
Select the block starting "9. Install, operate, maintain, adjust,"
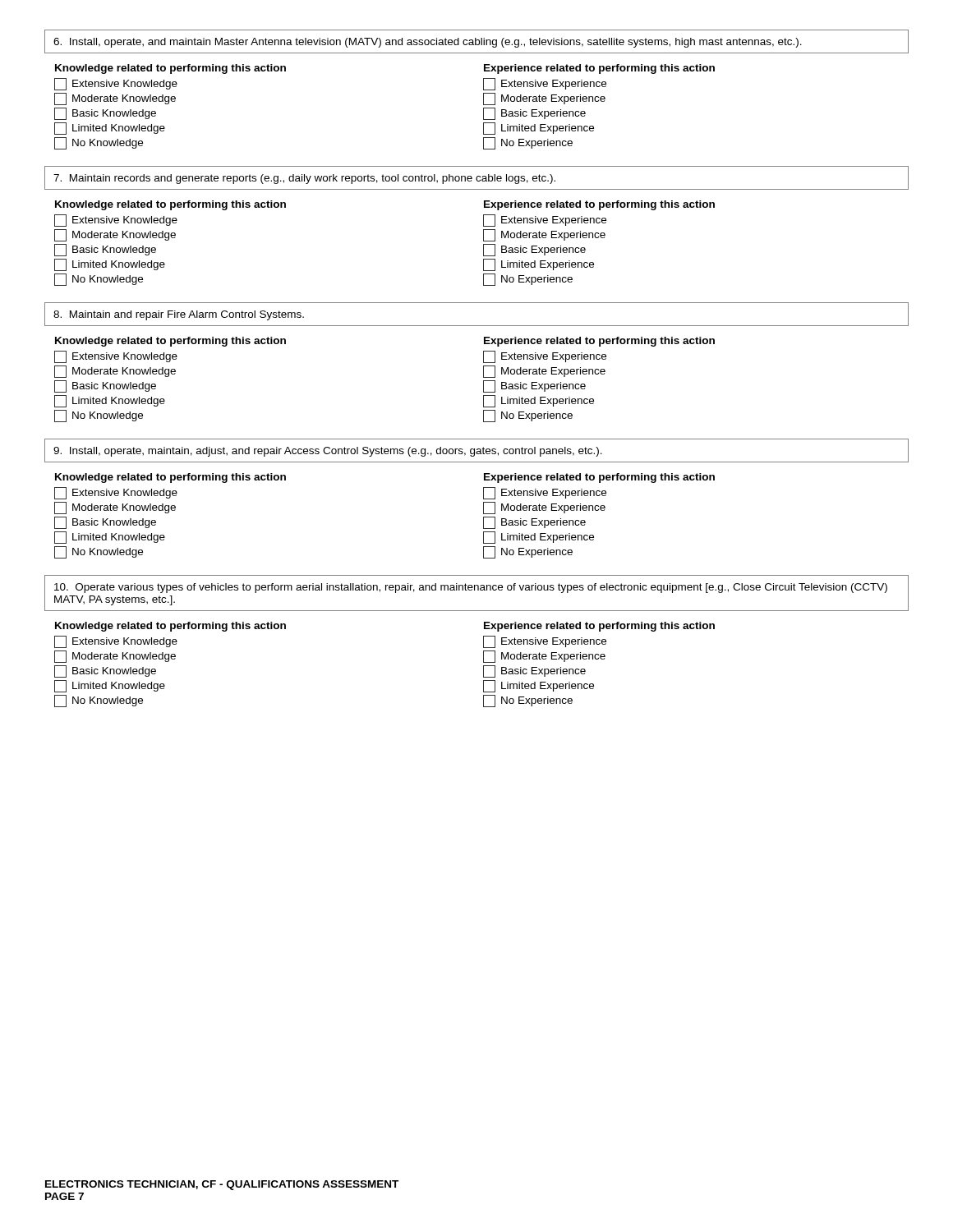[x=328, y=451]
